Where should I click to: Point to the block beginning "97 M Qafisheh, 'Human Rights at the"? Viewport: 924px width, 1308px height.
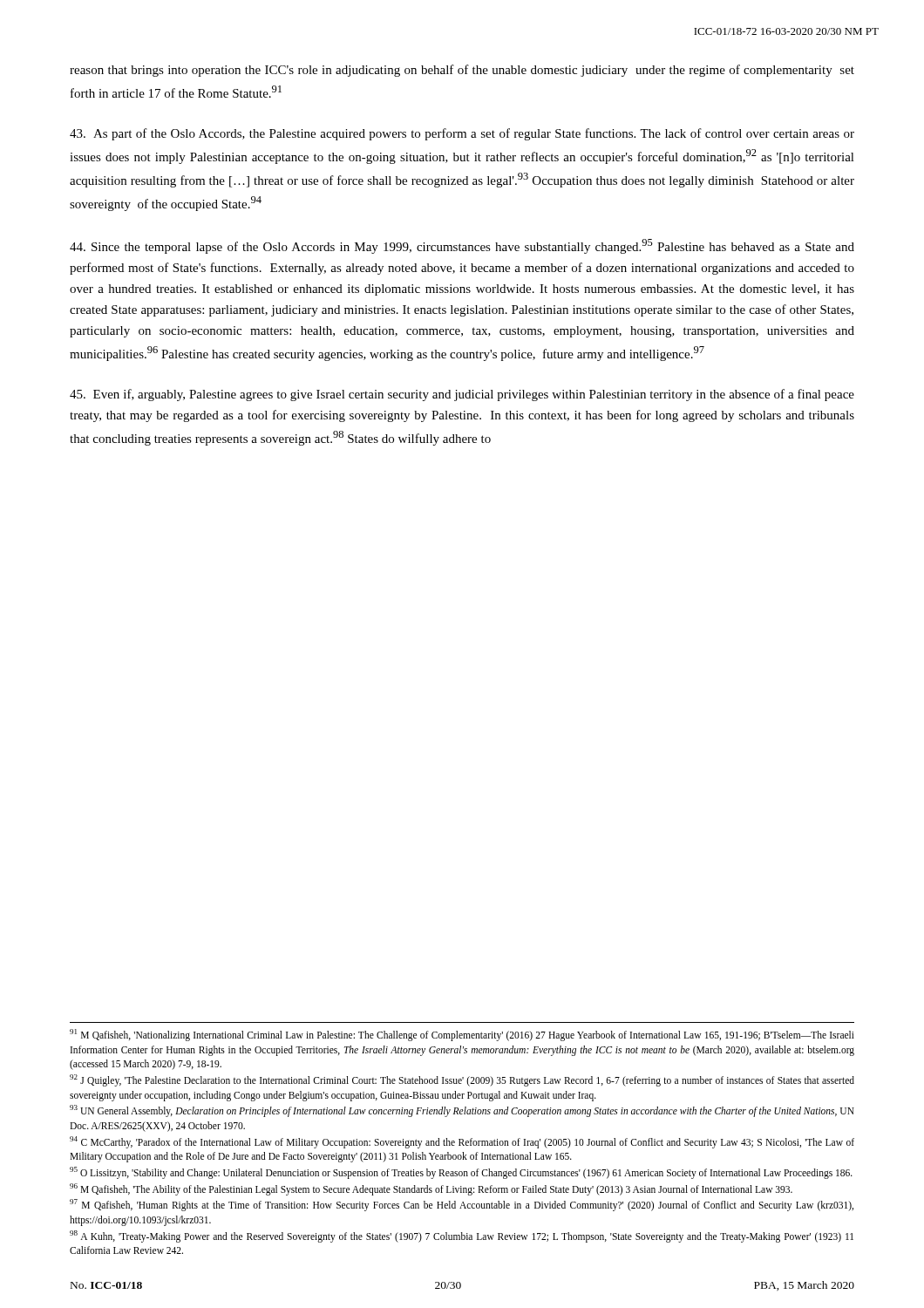point(462,1212)
